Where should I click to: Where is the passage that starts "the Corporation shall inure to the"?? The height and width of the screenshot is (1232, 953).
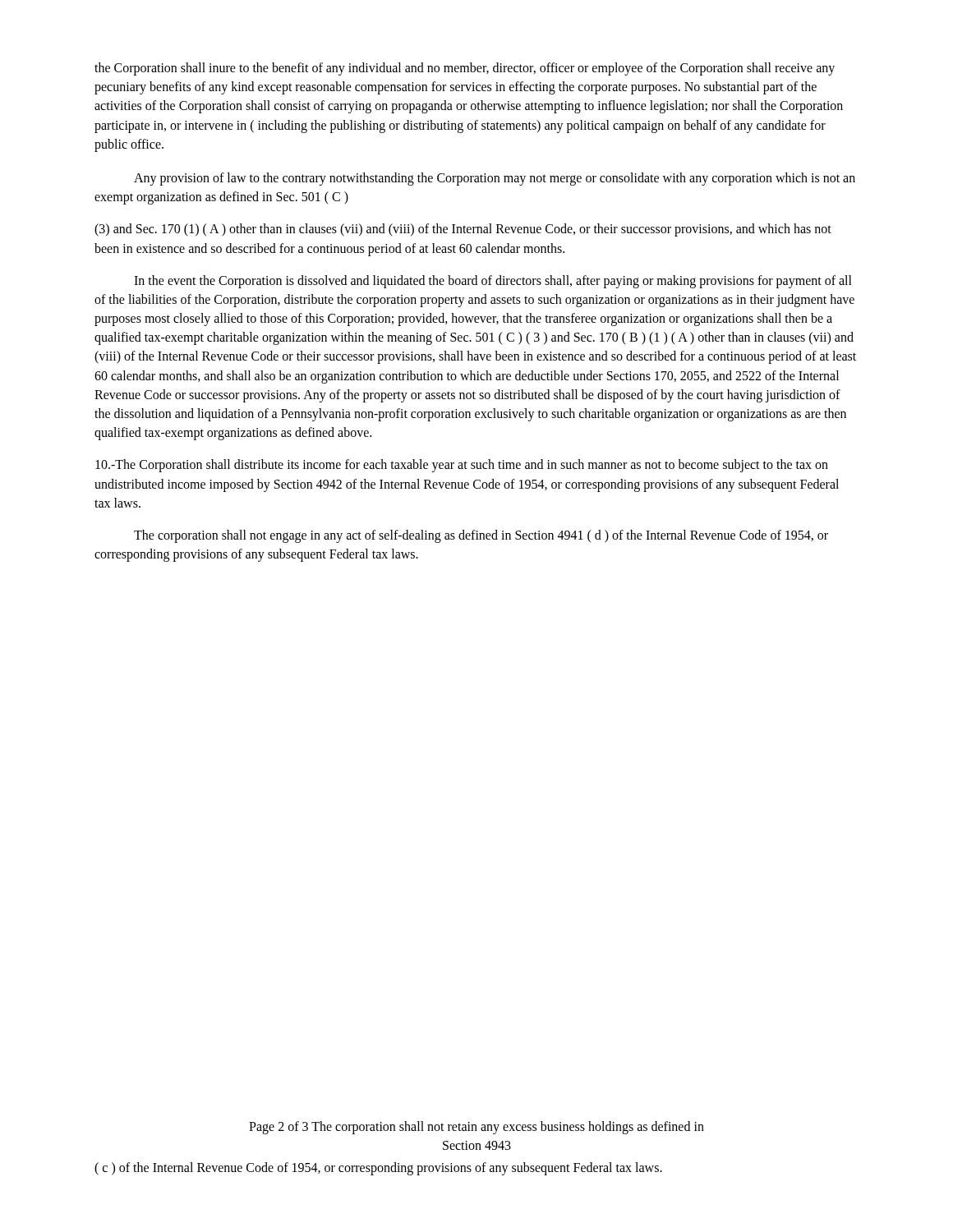(476, 106)
